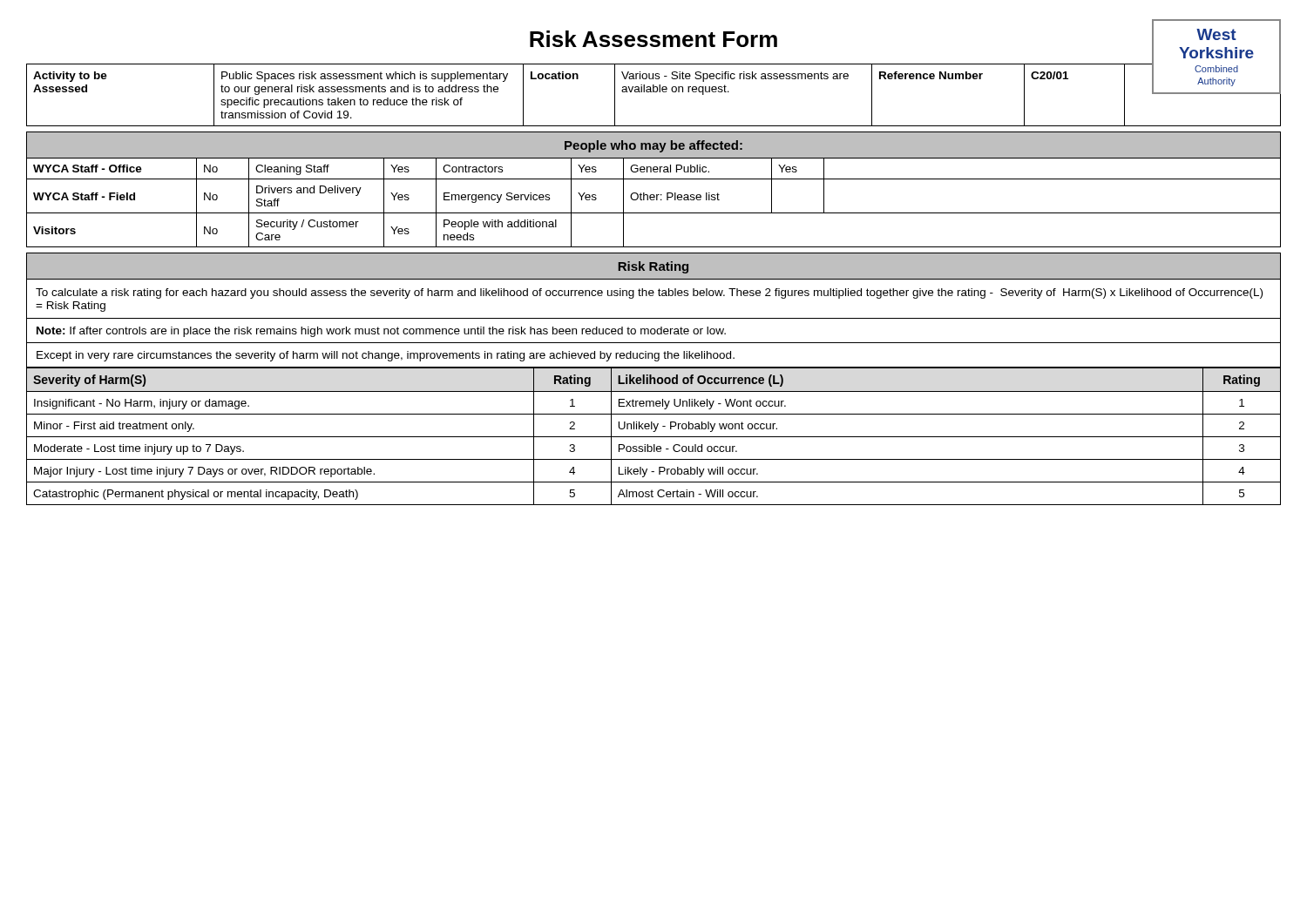Viewport: 1307px width, 924px height.
Task: Locate the title containing "Risk Assessment Form West Yorkshire"
Action: click(655, 40)
